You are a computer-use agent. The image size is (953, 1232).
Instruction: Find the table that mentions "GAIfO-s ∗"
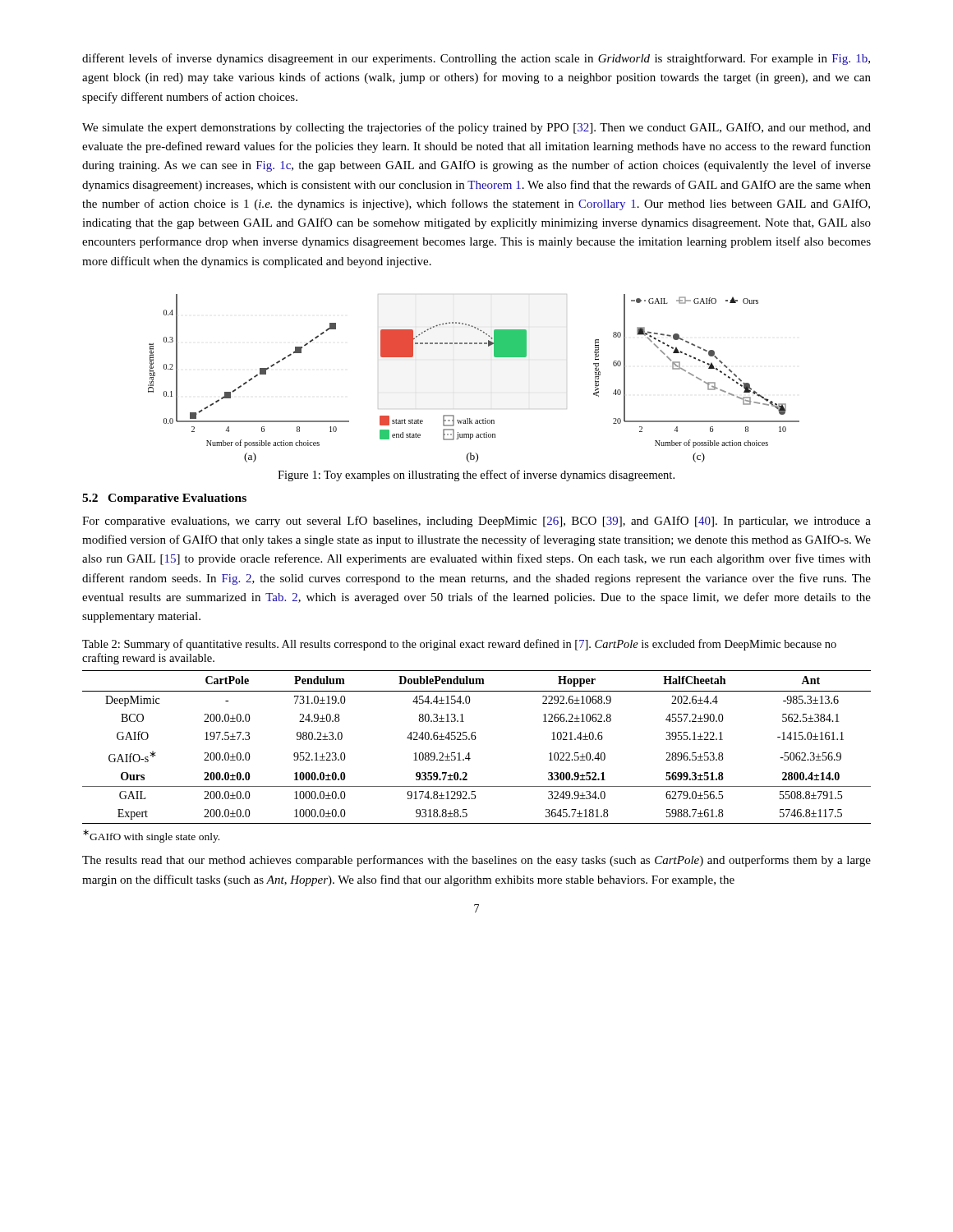pyautogui.click(x=476, y=747)
